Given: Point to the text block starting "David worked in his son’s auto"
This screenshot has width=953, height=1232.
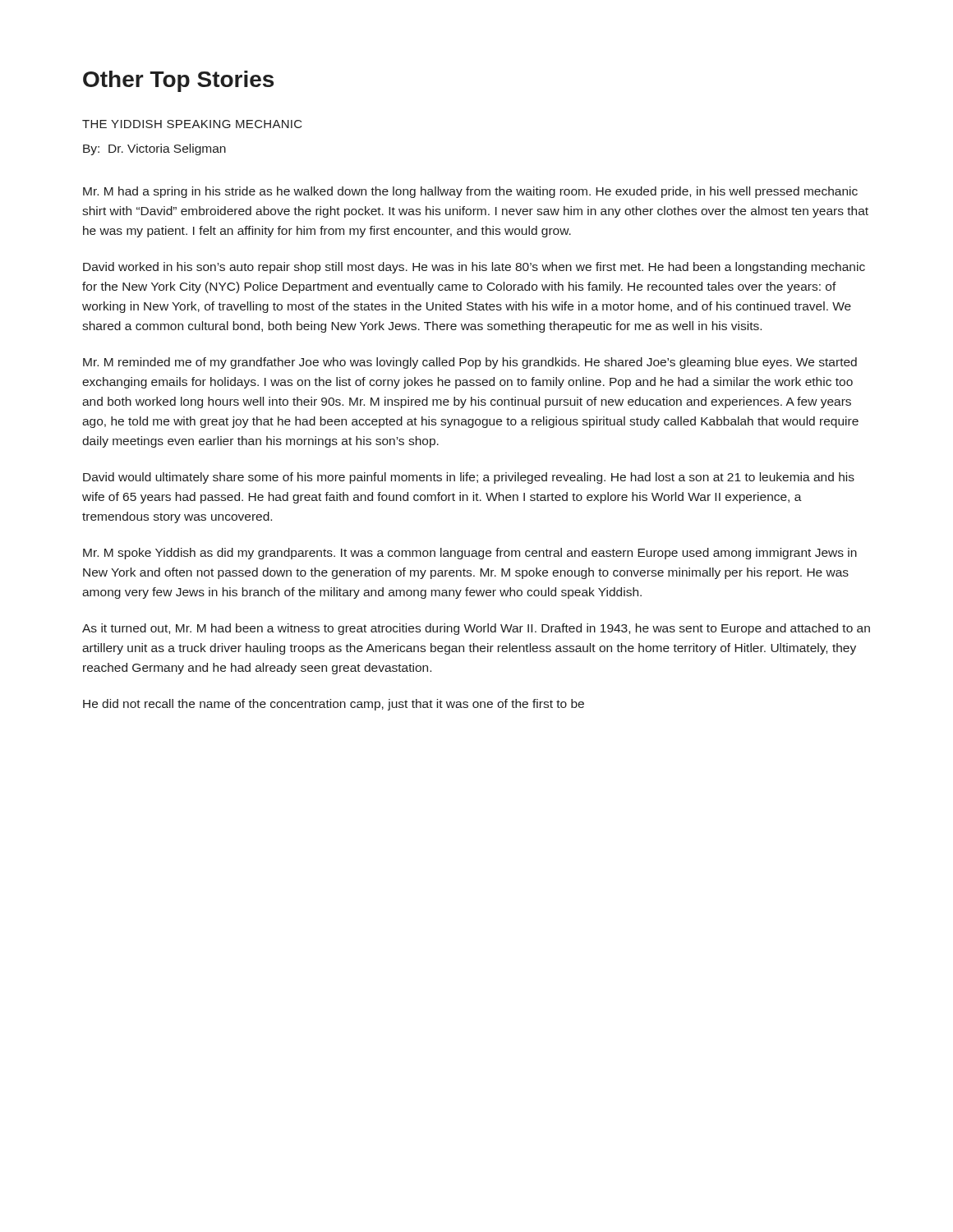Looking at the screenshot, I should tap(474, 296).
